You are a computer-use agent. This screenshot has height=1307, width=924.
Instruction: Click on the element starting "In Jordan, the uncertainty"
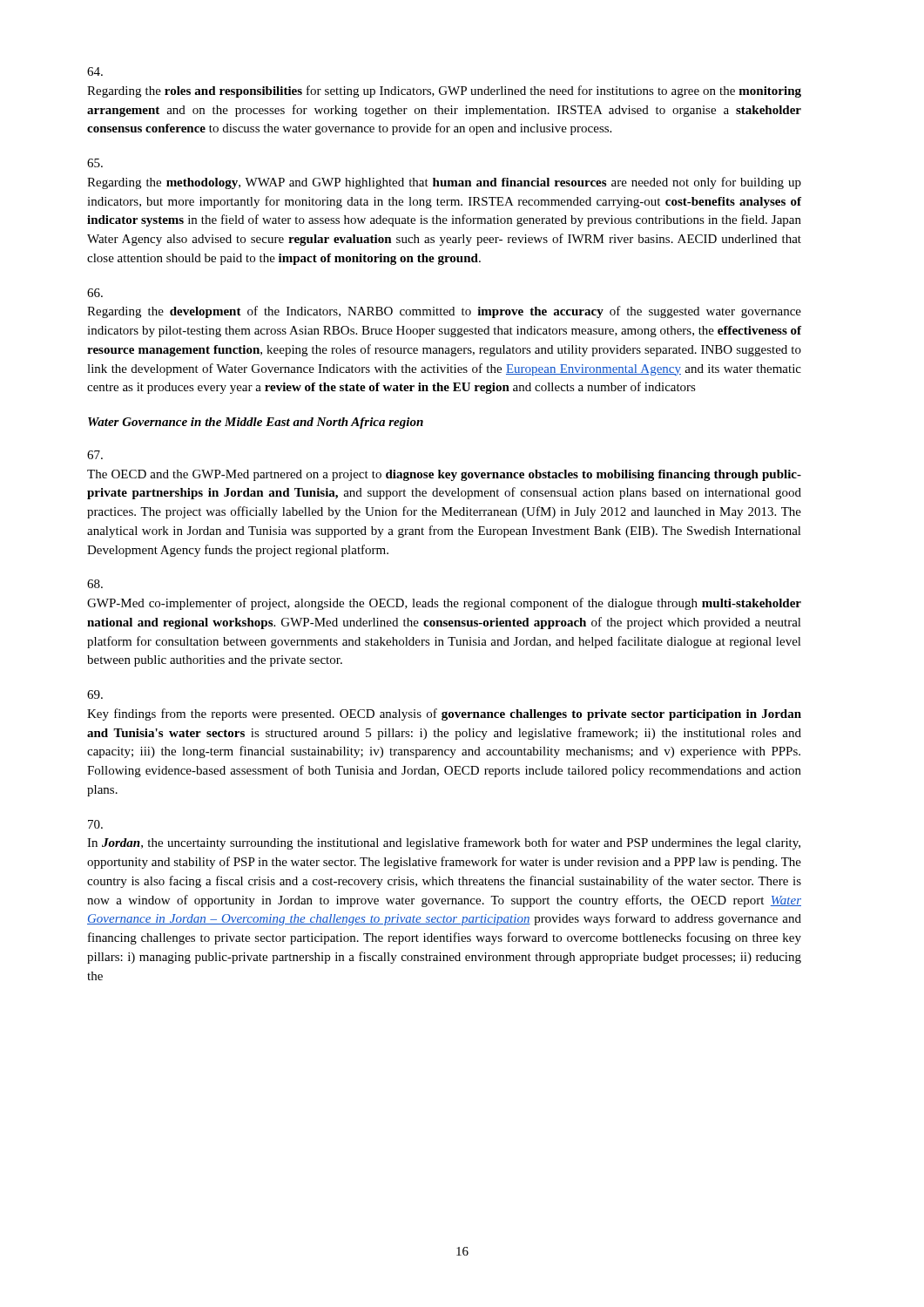tap(444, 900)
